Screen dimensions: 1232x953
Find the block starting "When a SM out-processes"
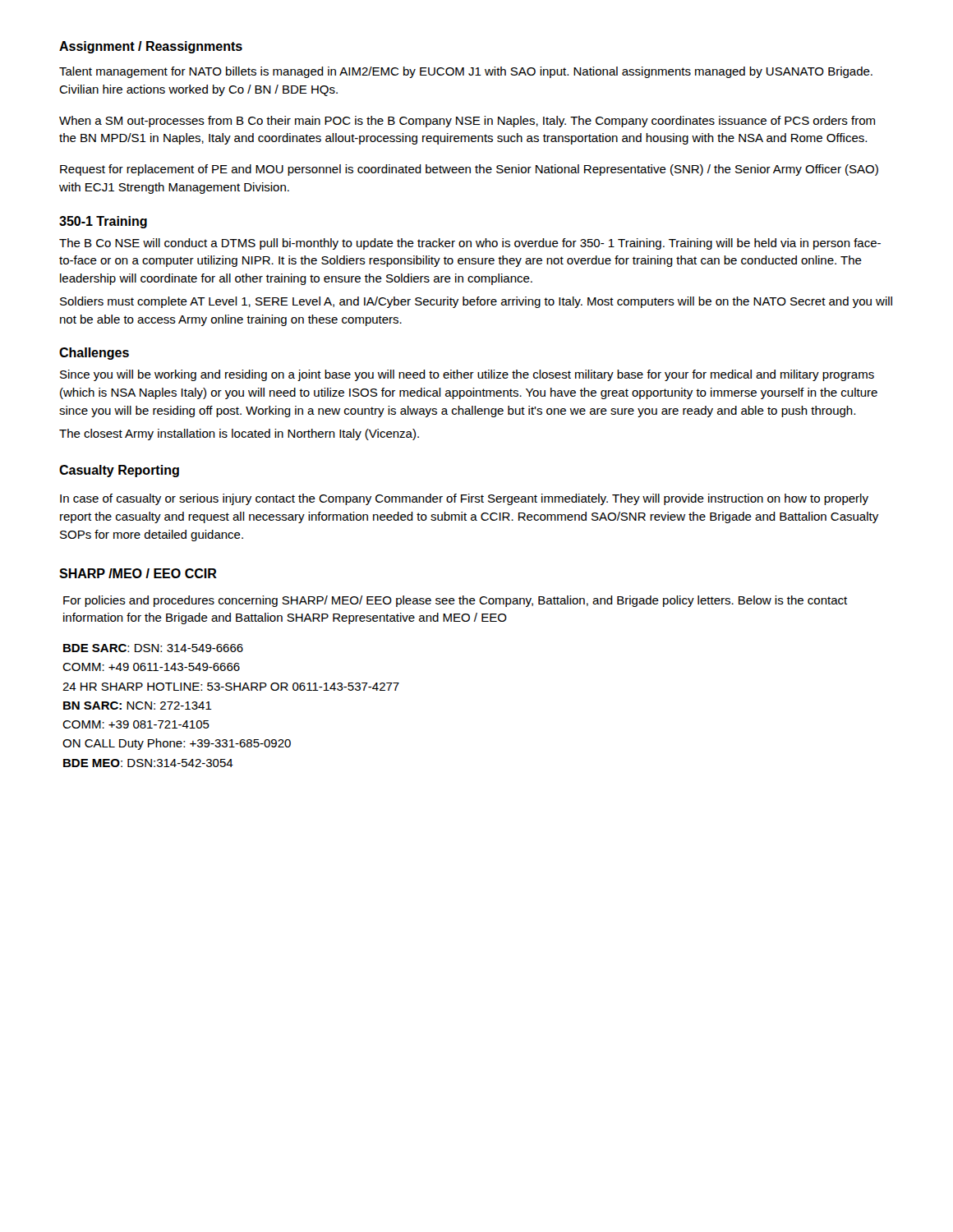[x=467, y=129]
